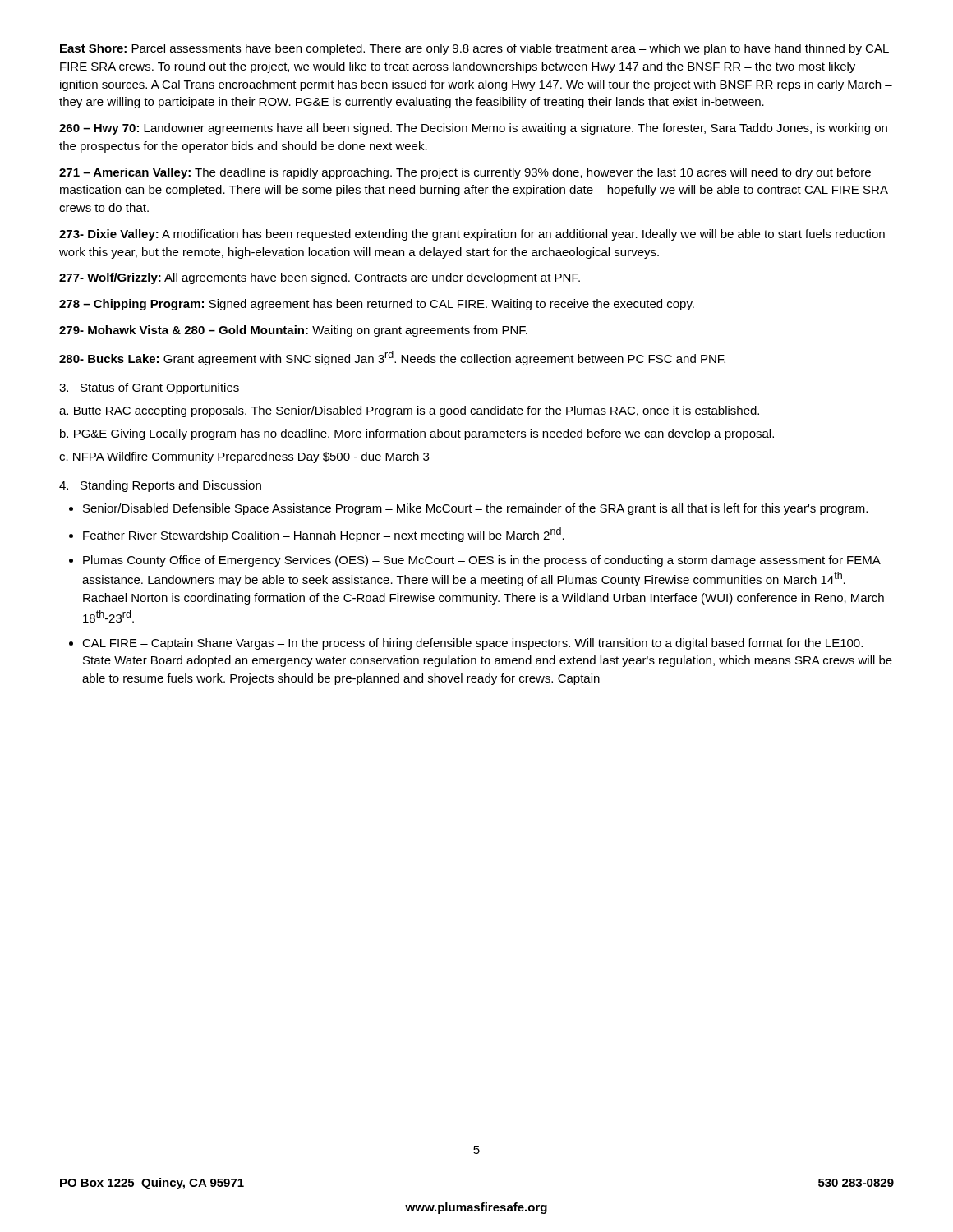Viewport: 953px width, 1232px height.
Task: Navigate to the element starting "Plumas County Office"
Action: coord(483,589)
